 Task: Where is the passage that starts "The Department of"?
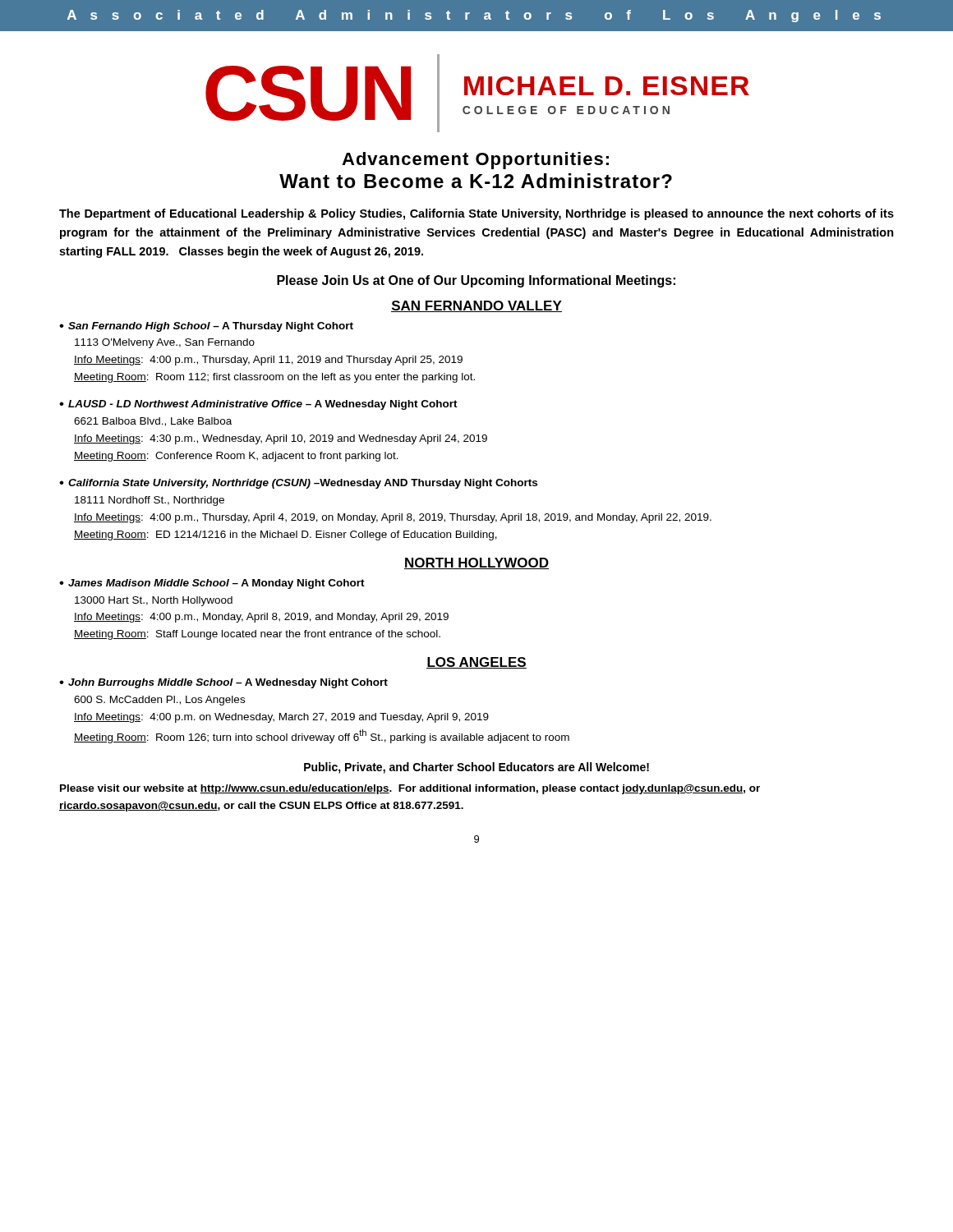click(476, 233)
